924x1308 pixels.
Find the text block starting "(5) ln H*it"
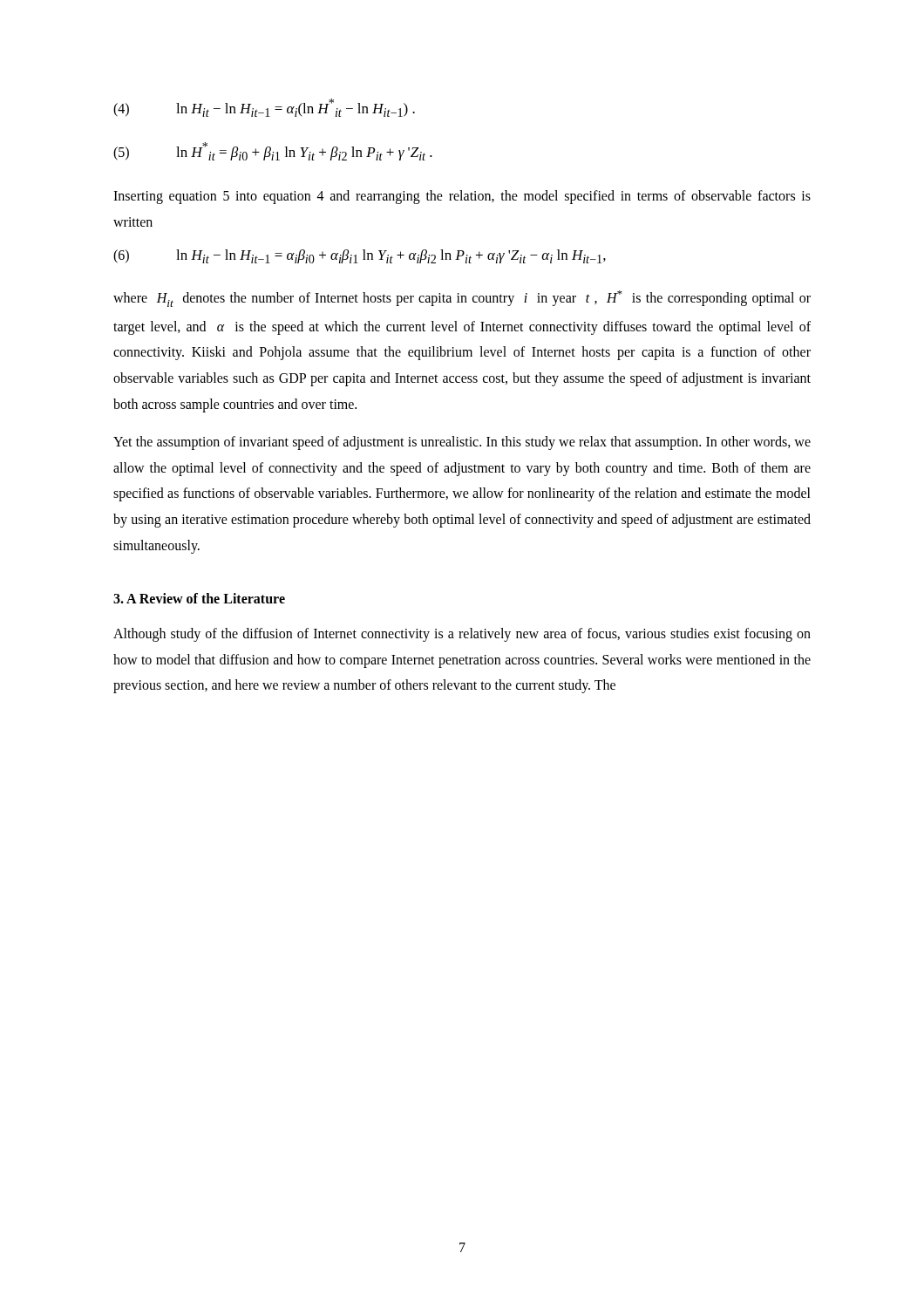pos(273,152)
